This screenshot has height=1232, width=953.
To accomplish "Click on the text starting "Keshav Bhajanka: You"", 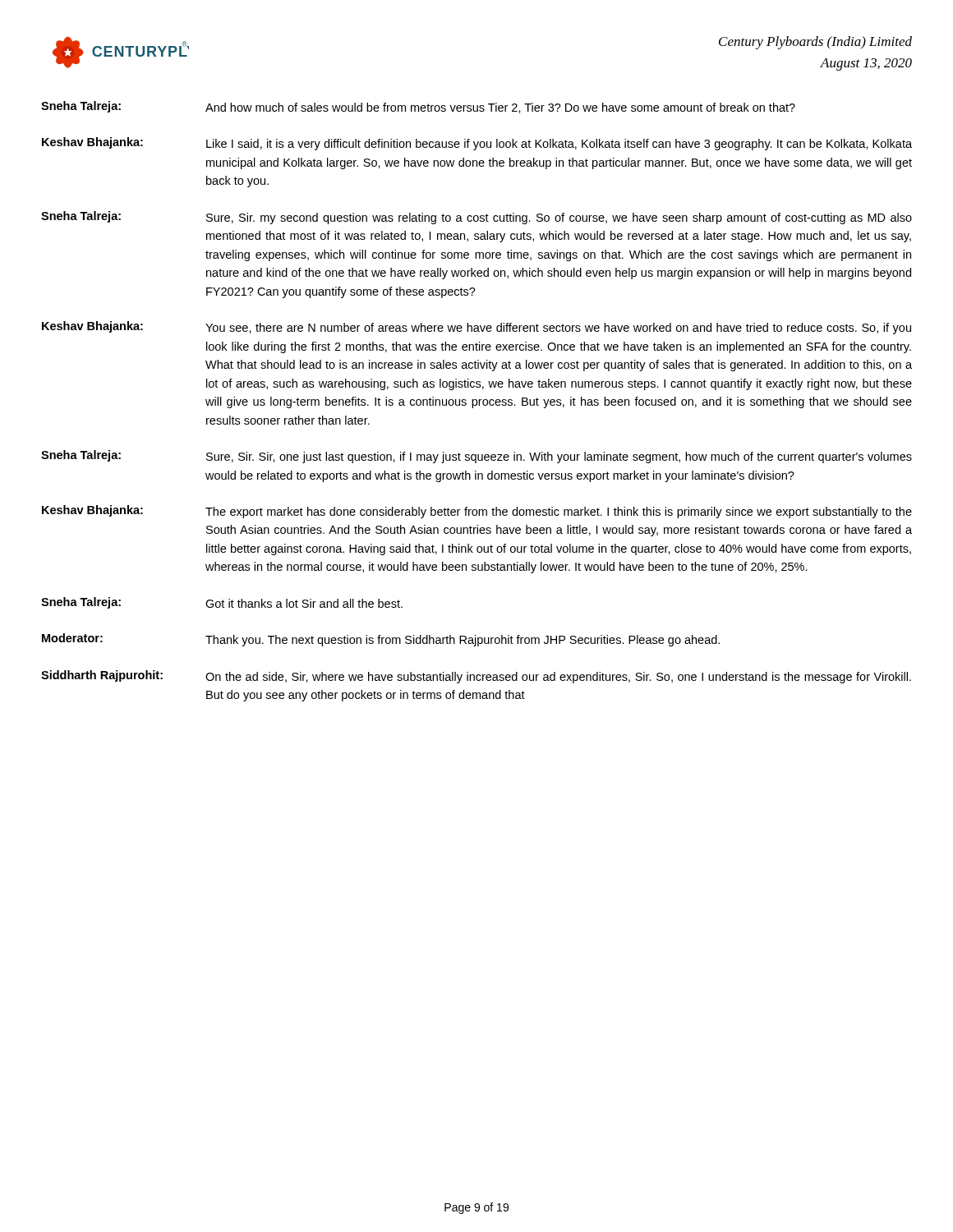I will click(476, 374).
